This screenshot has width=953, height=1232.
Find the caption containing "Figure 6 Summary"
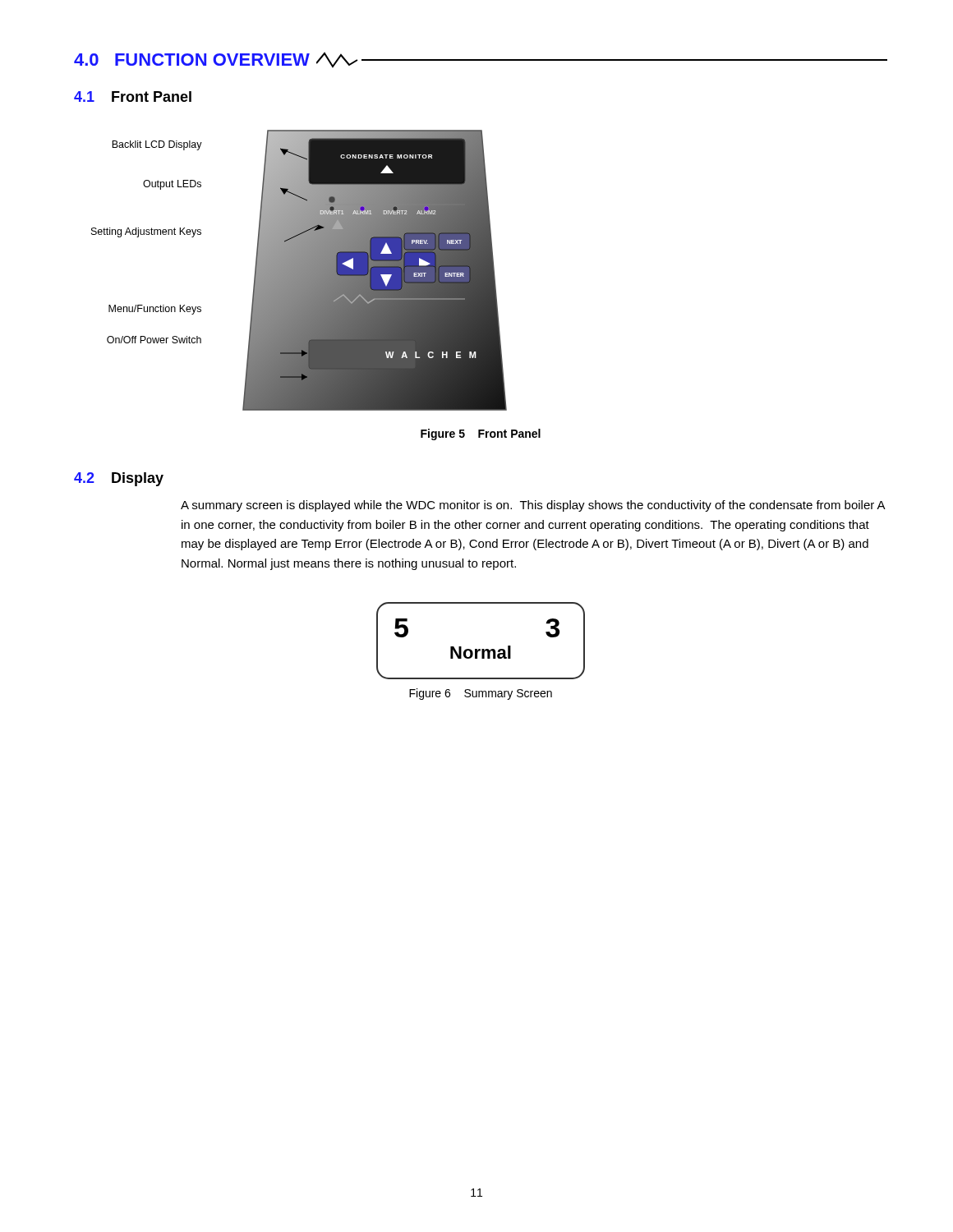tap(481, 693)
